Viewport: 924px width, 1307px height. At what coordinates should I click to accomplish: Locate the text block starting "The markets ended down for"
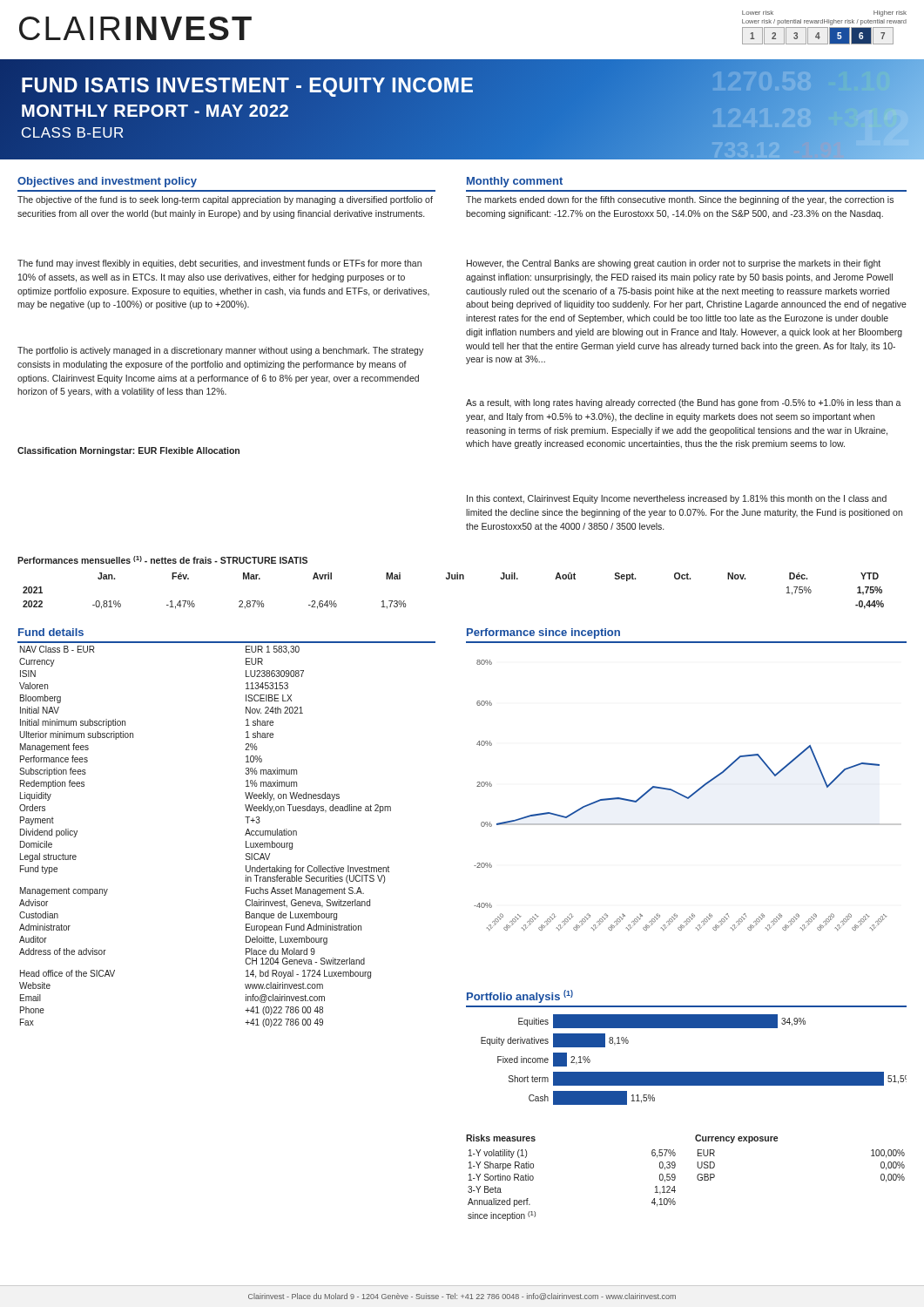[680, 206]
